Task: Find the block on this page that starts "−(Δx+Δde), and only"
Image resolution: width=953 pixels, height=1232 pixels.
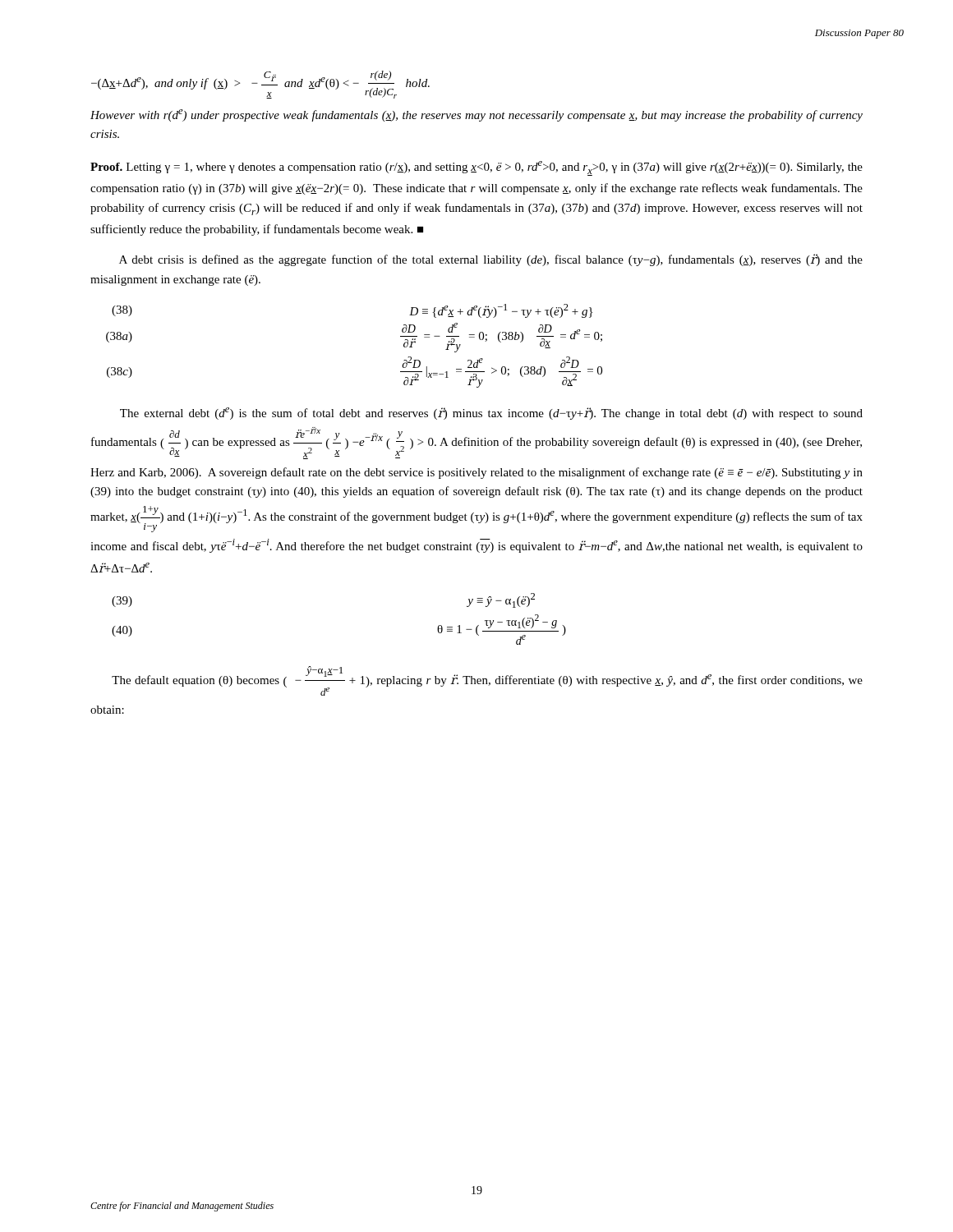Action: click(476, 103)
